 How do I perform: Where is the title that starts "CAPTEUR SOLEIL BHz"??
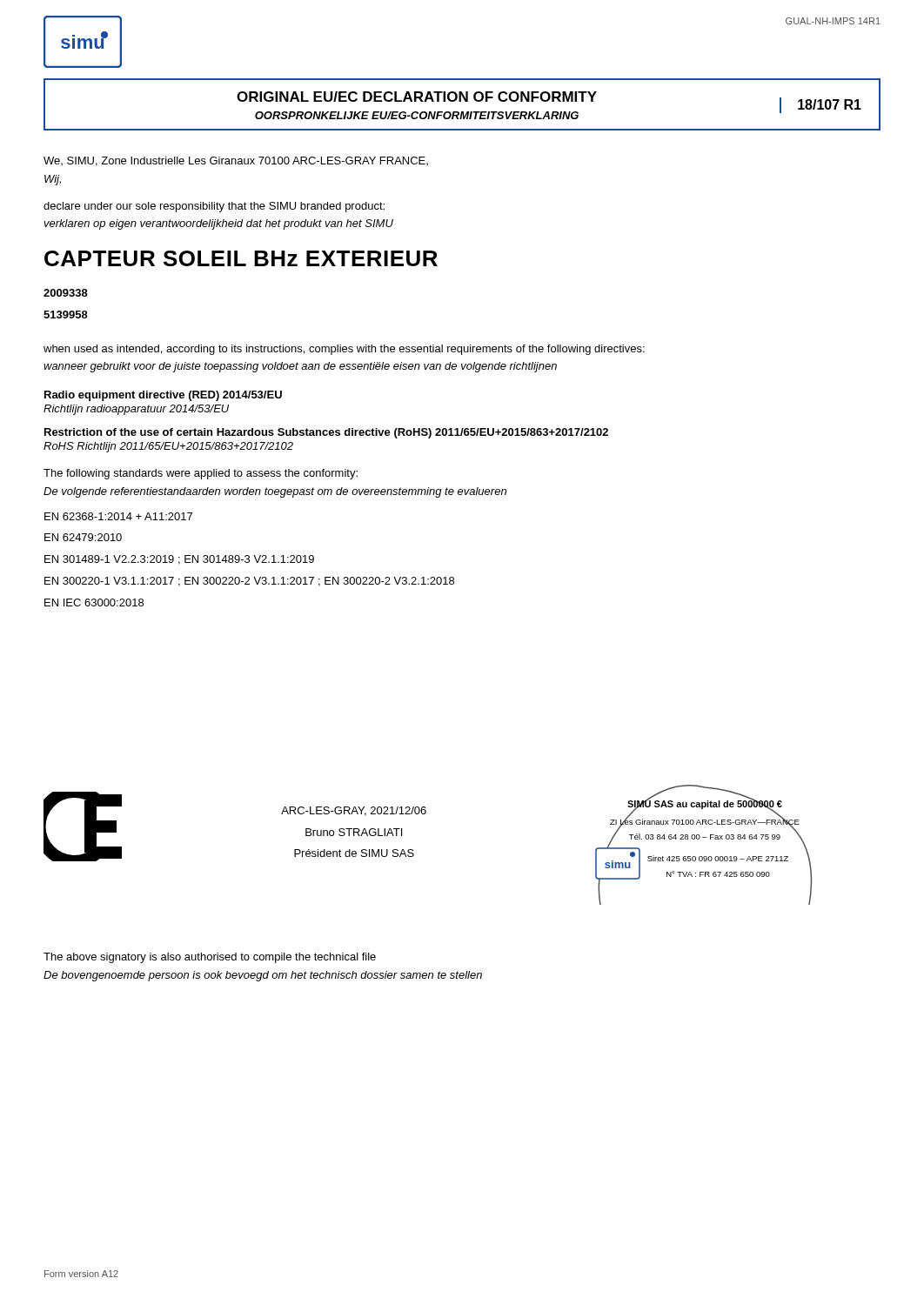[x=241, y=259]
